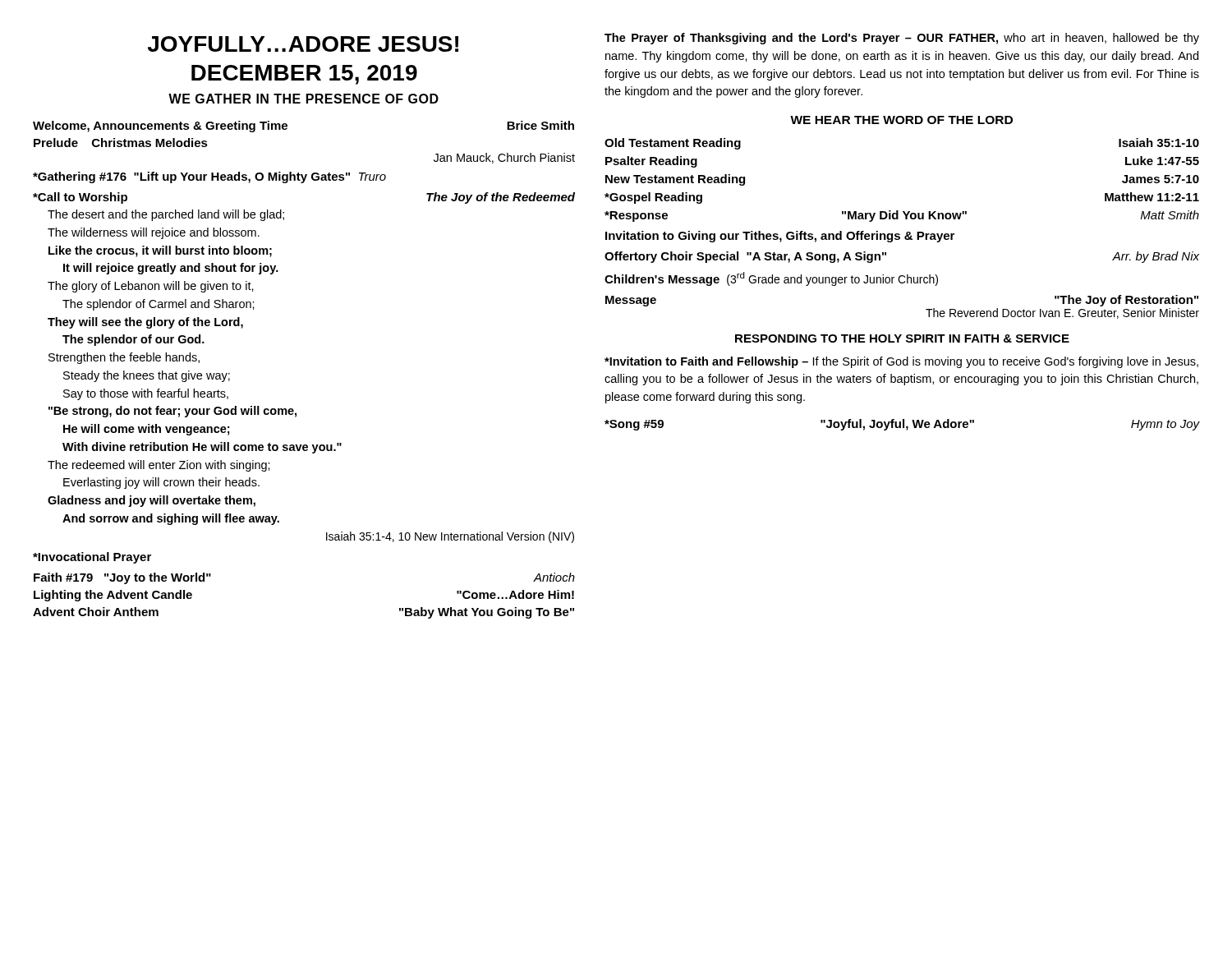
Task: Find the section header on this page that starts "WE HEAR THE WORD OF THE"
Action: [x=902, y=120]
